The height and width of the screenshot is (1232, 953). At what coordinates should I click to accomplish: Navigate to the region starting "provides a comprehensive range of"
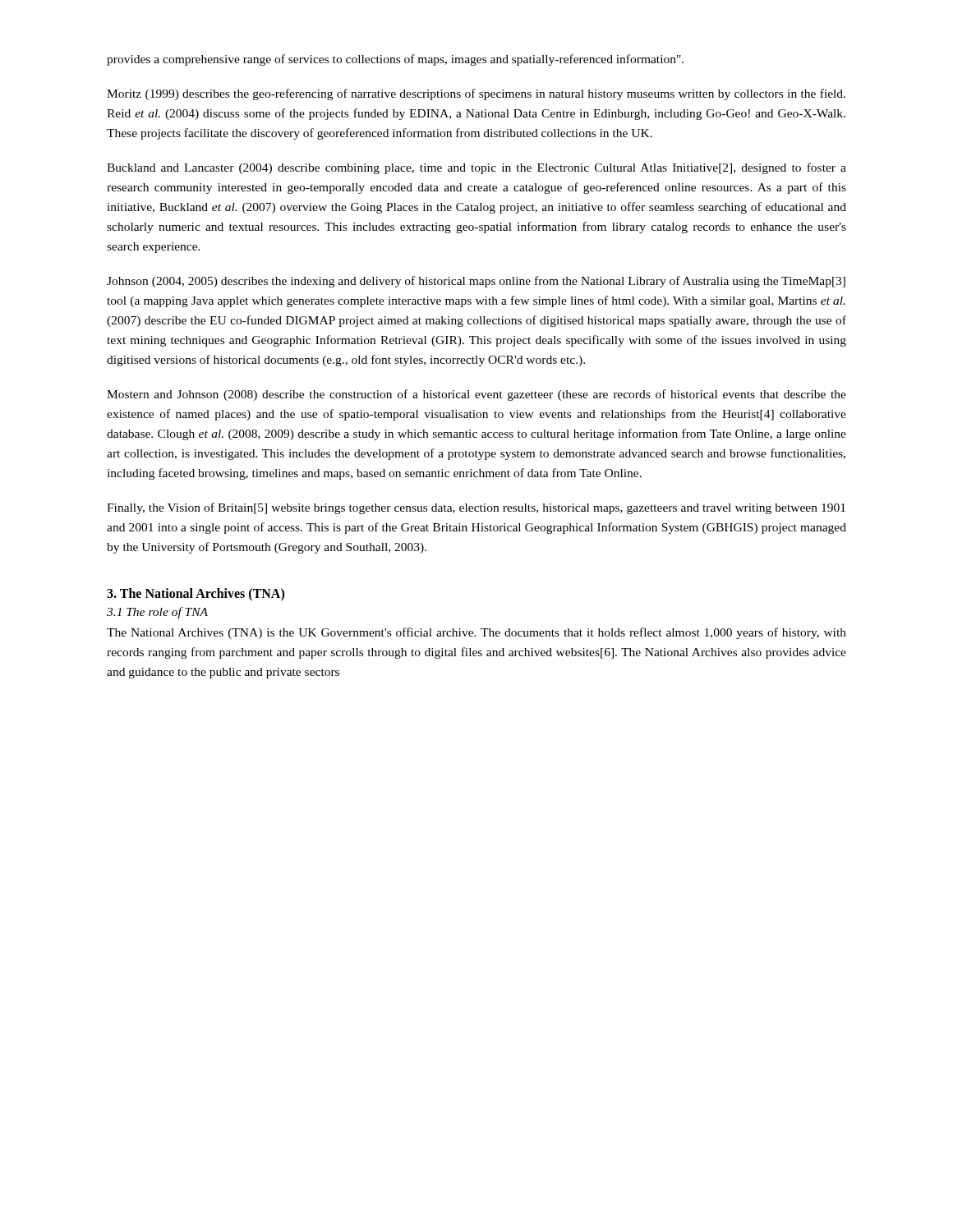click(396, 59)
